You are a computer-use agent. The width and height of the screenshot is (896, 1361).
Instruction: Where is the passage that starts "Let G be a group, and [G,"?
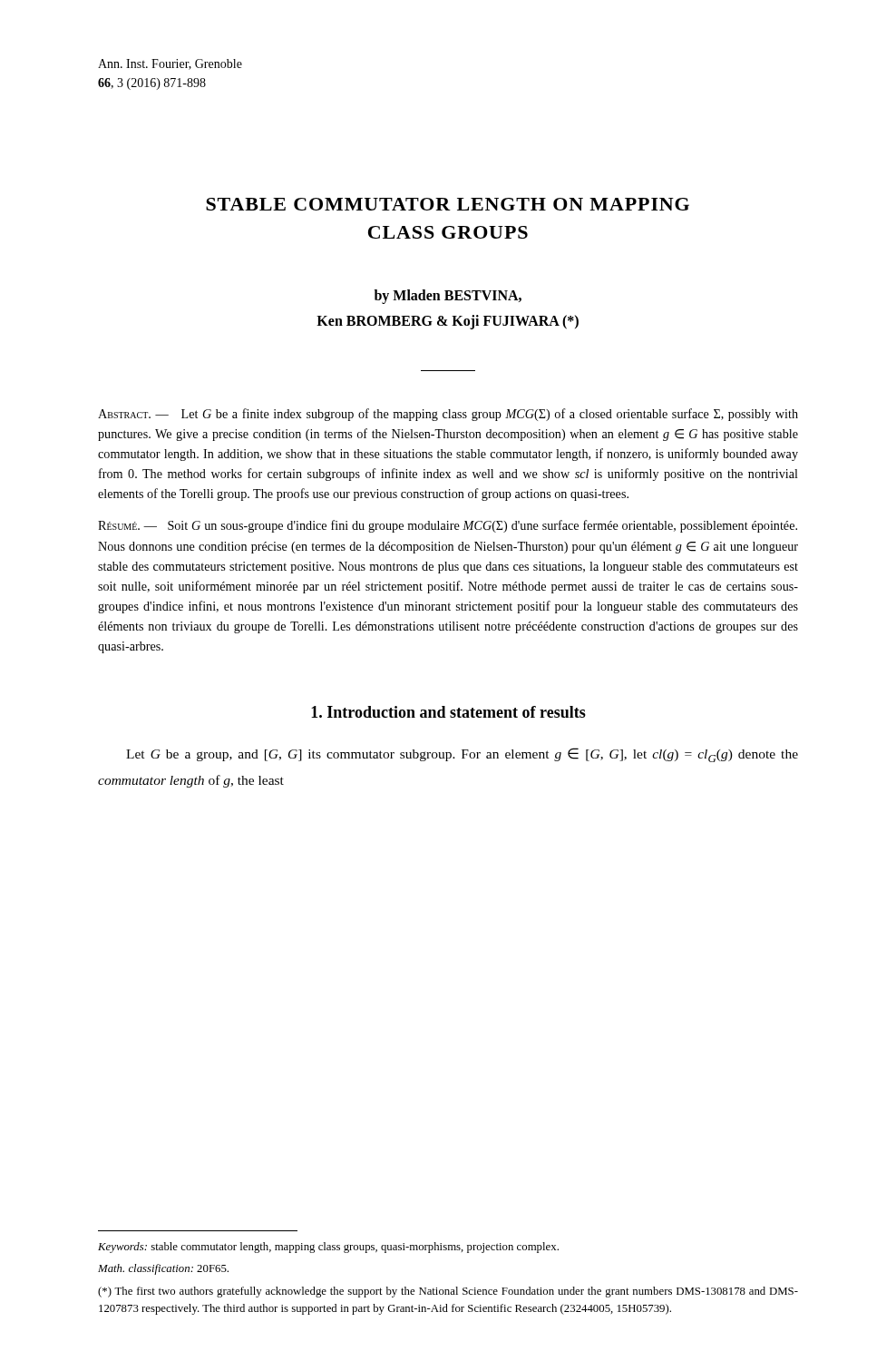tap(448, 767)
